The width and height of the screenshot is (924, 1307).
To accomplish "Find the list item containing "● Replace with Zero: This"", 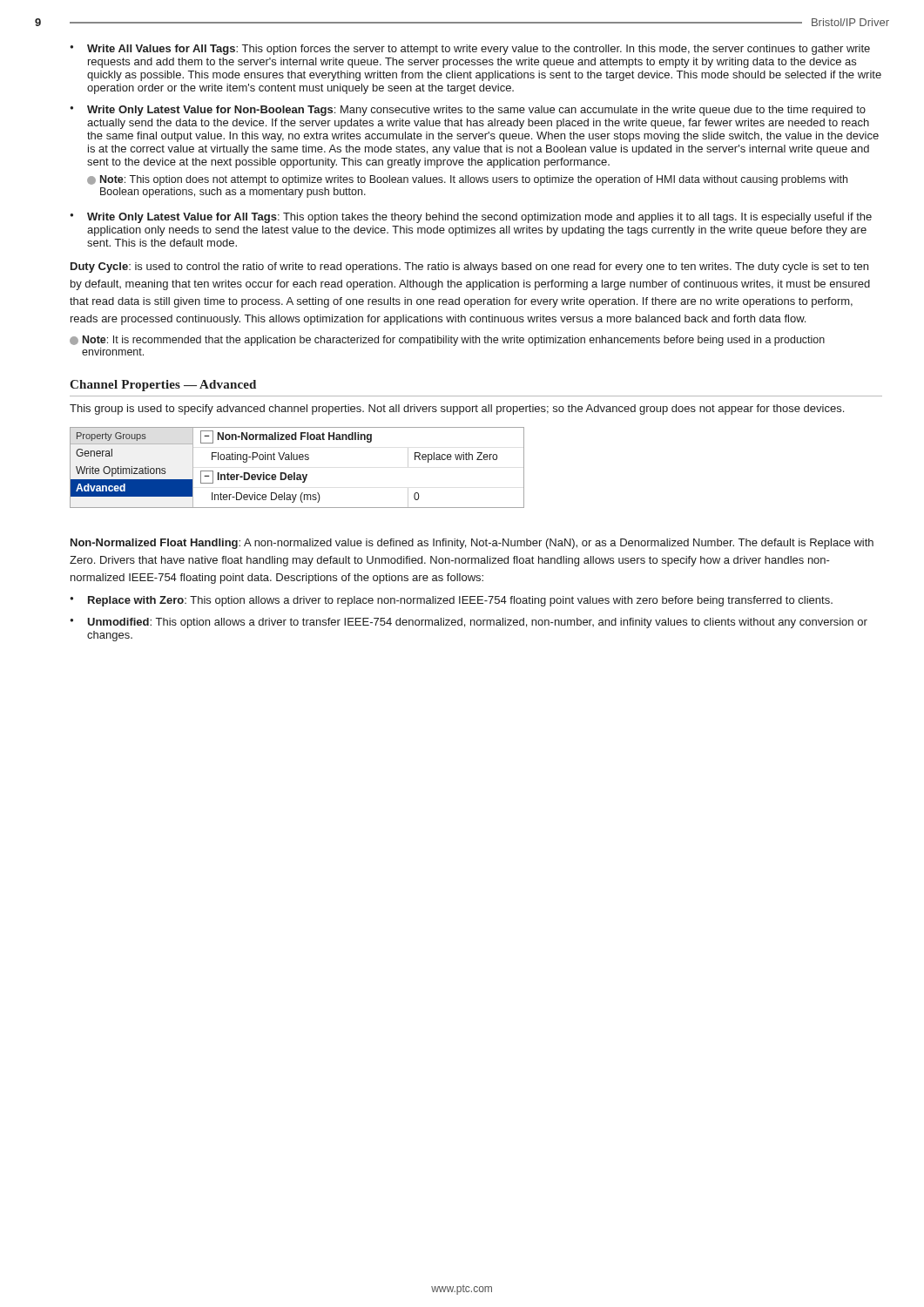I will (476, 600).
